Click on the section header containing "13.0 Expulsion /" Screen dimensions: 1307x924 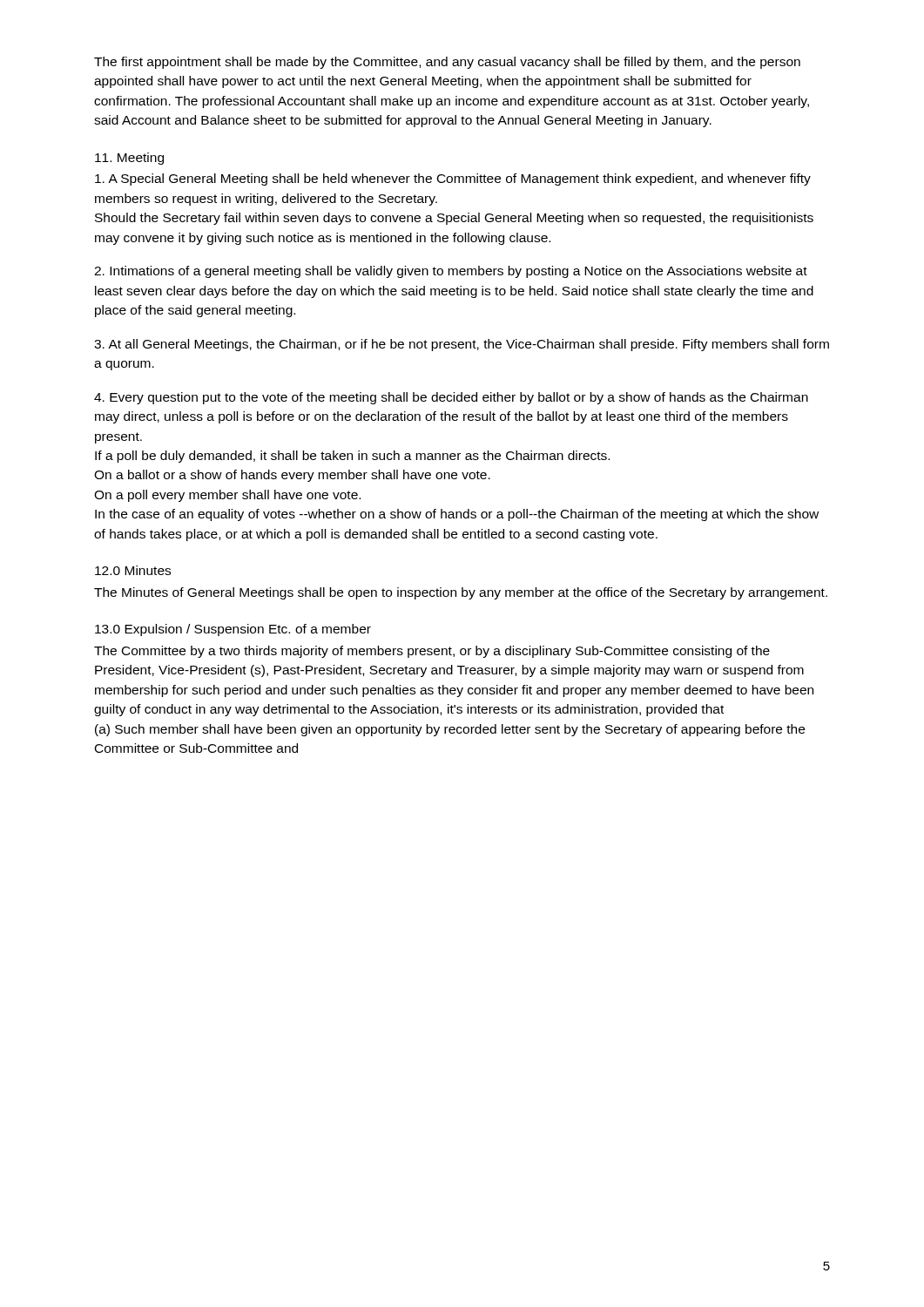233,630
